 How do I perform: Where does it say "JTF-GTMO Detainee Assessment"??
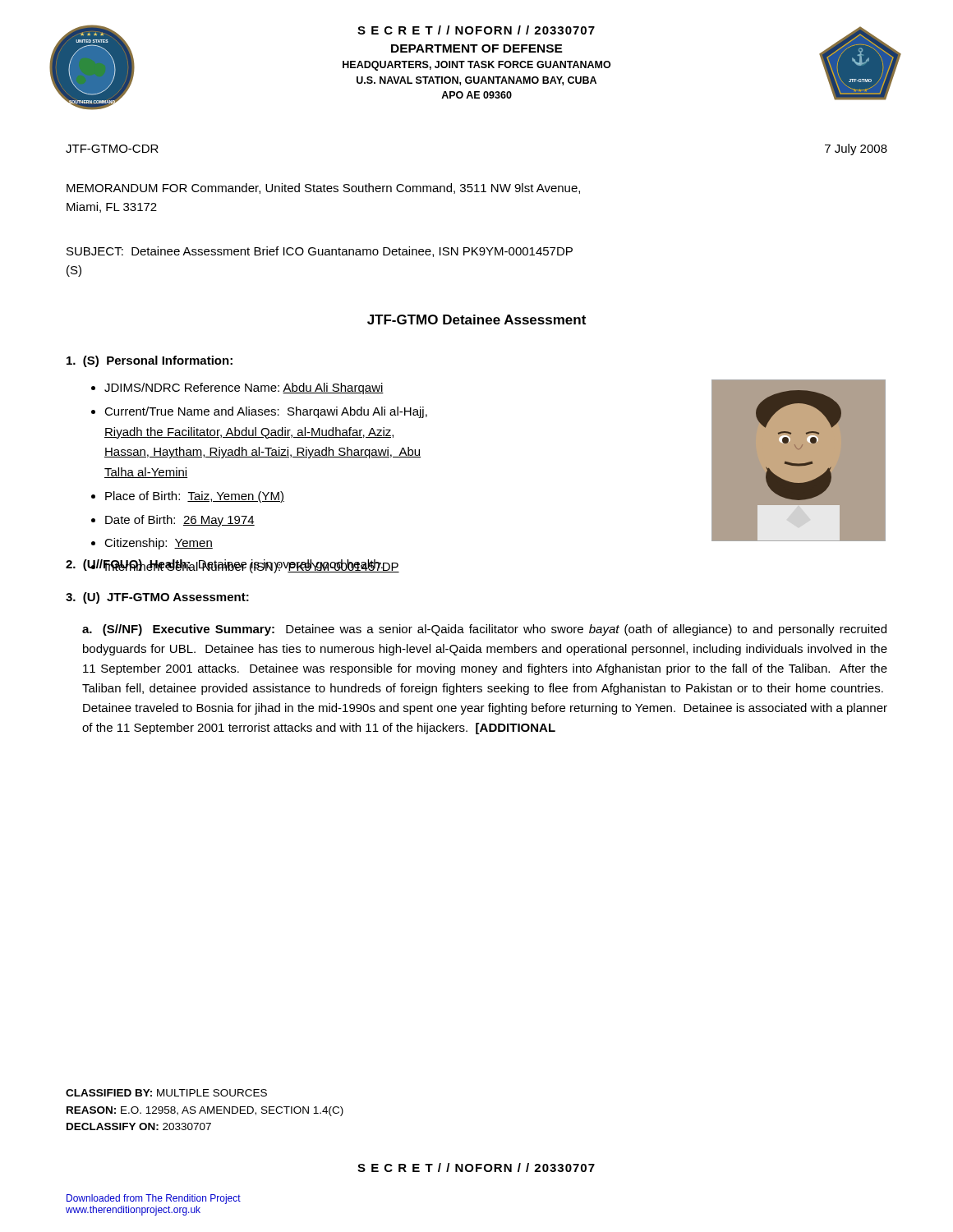pyautogui.click(x=476, y=320)
